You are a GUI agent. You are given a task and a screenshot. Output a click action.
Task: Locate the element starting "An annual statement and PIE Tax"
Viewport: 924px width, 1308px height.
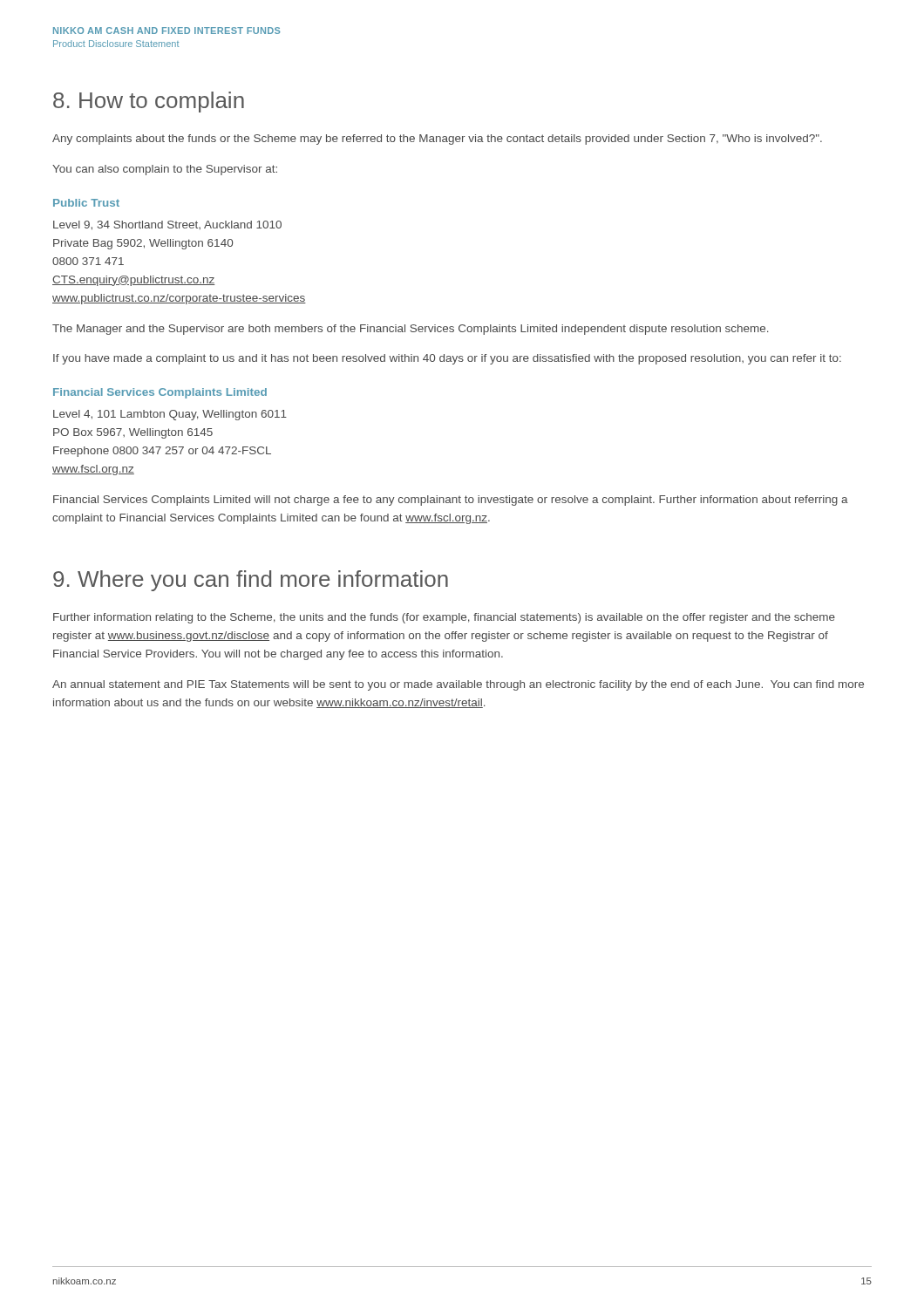pos(462,694)
